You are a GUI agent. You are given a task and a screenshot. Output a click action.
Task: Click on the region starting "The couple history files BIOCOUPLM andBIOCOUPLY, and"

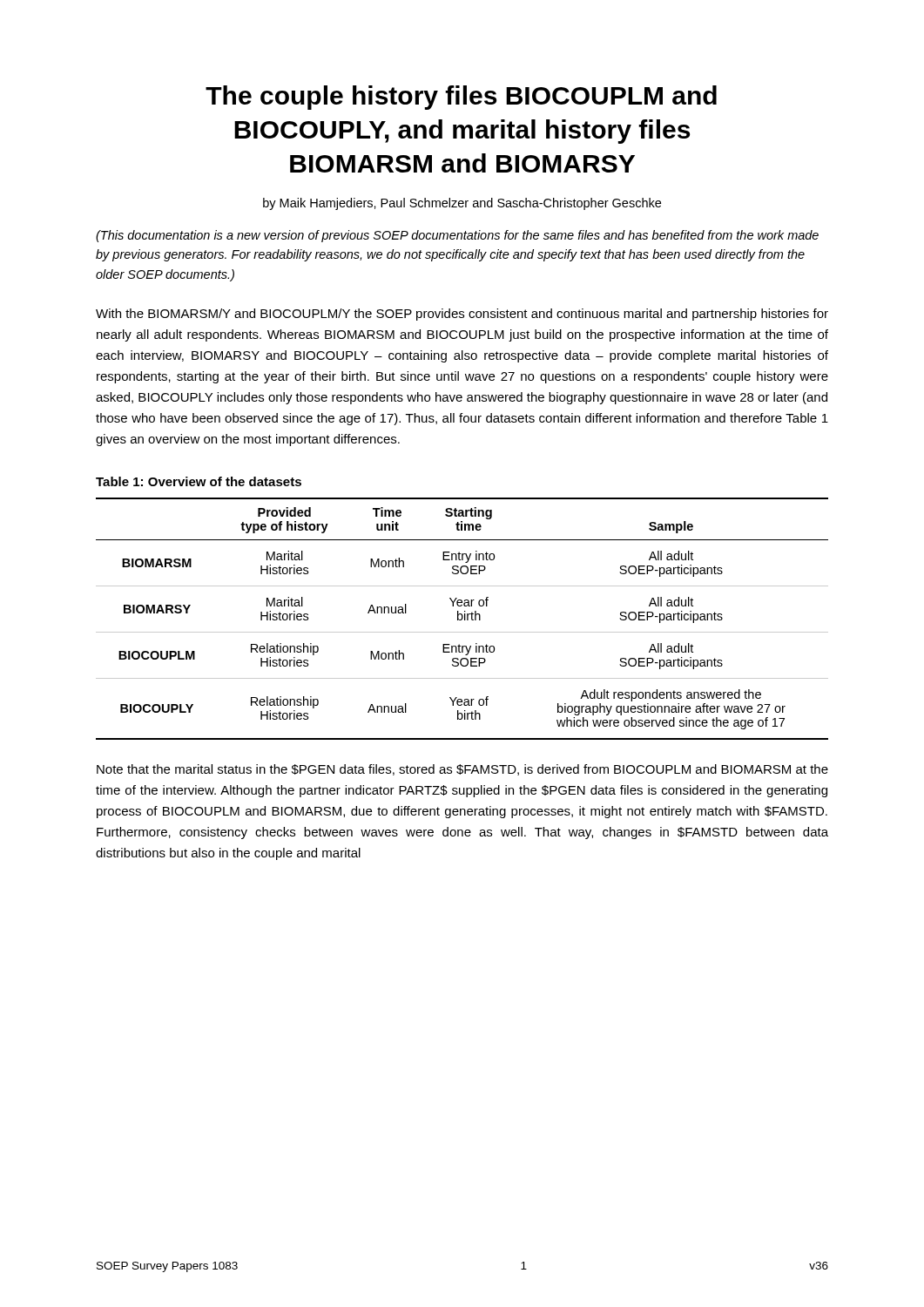tap(462, 129)
